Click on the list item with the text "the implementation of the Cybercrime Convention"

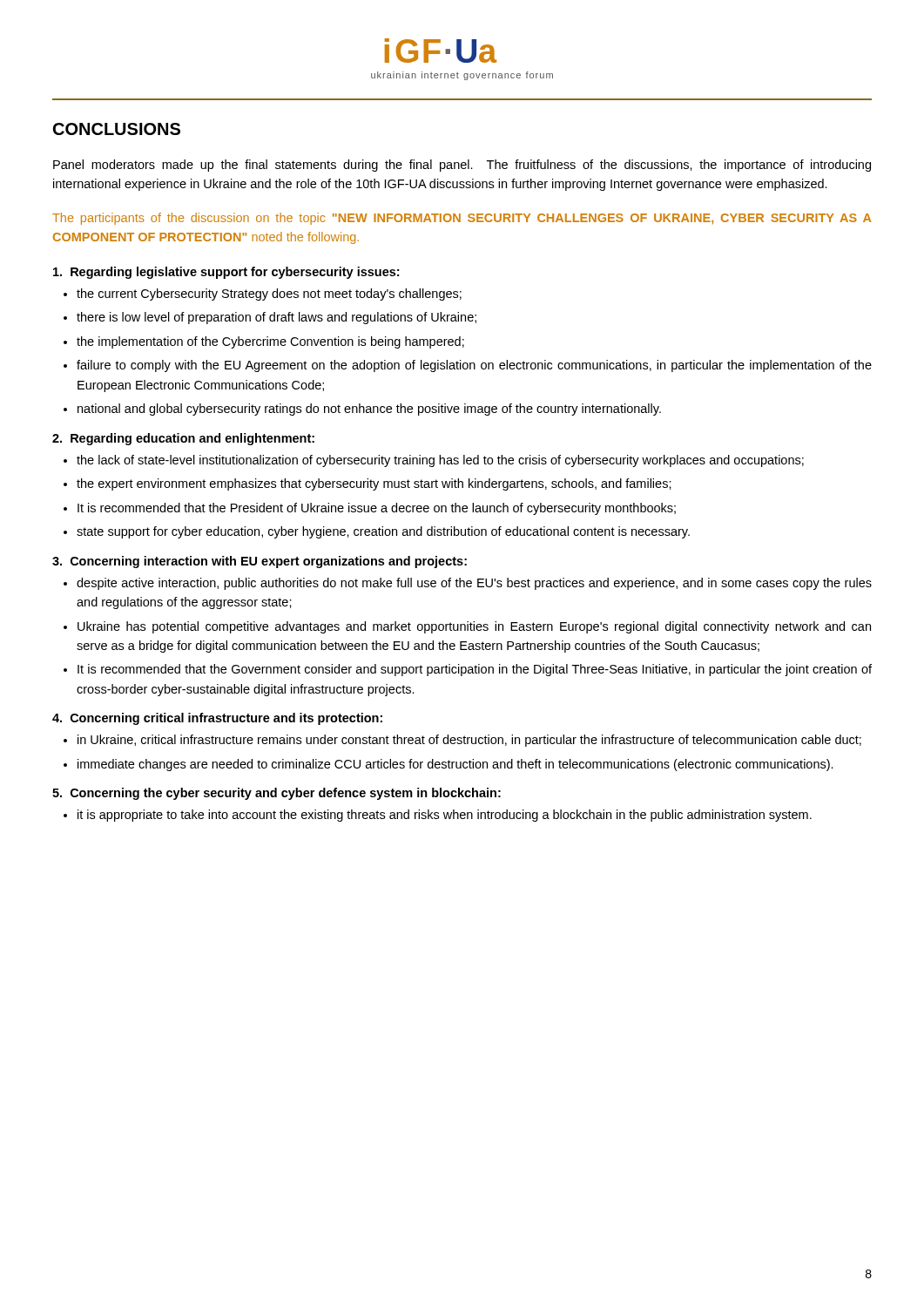[x=271, y=341]
